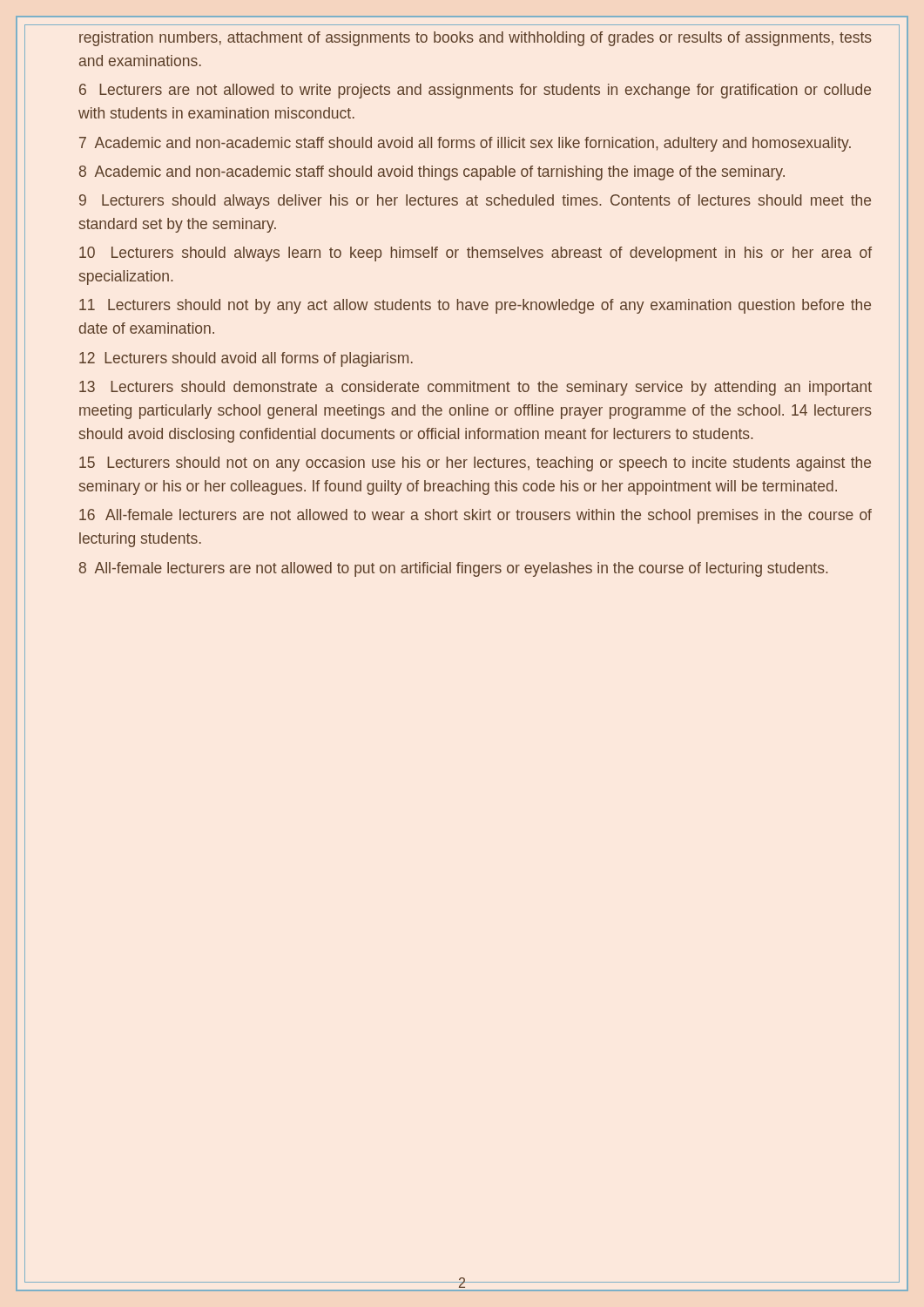Select the element starting "16 All-female lecturers are not allowed to"
This screenshot has width=924, height=1307.
point(475,527)
